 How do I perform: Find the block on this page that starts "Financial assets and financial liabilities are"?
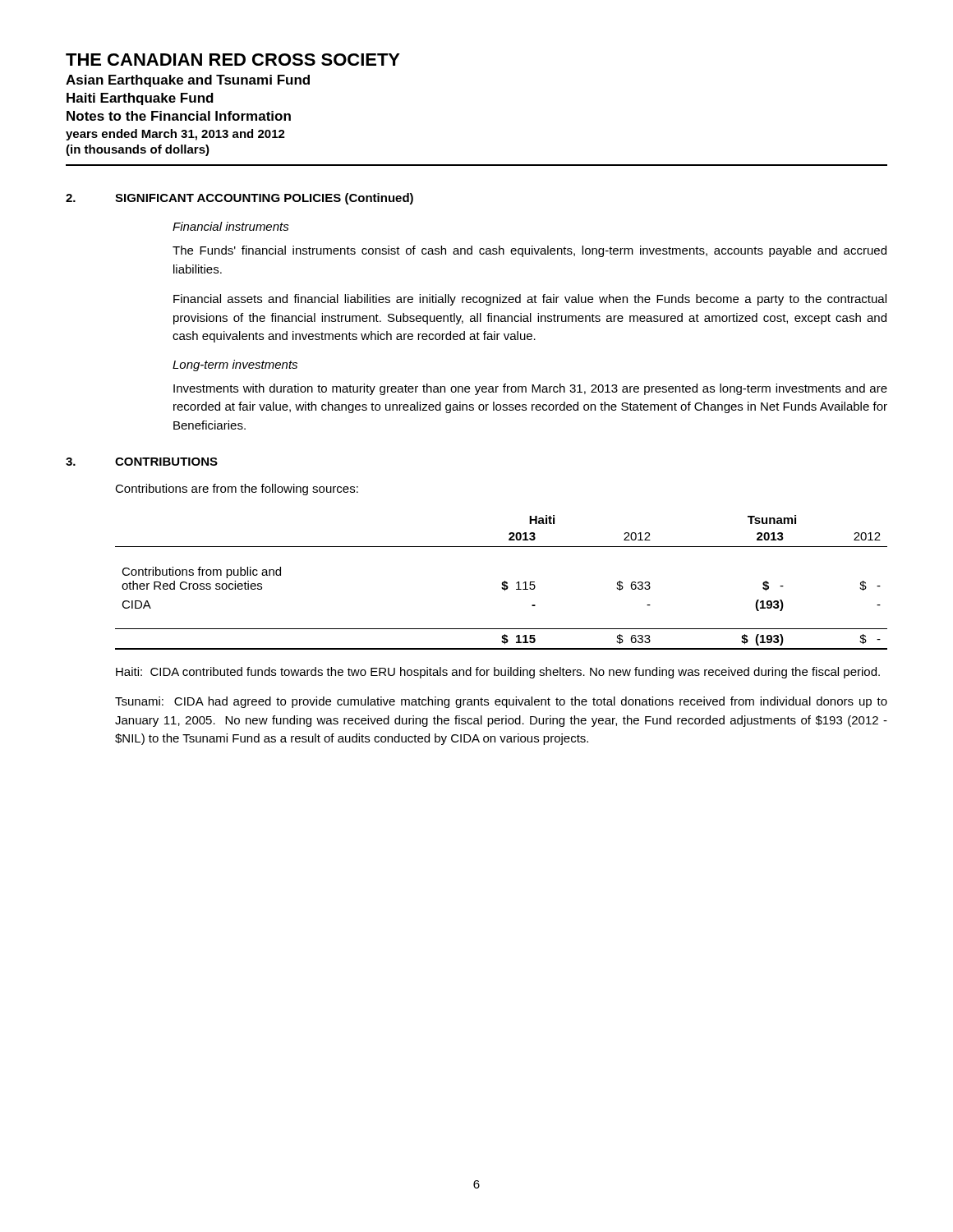(530, 317)
